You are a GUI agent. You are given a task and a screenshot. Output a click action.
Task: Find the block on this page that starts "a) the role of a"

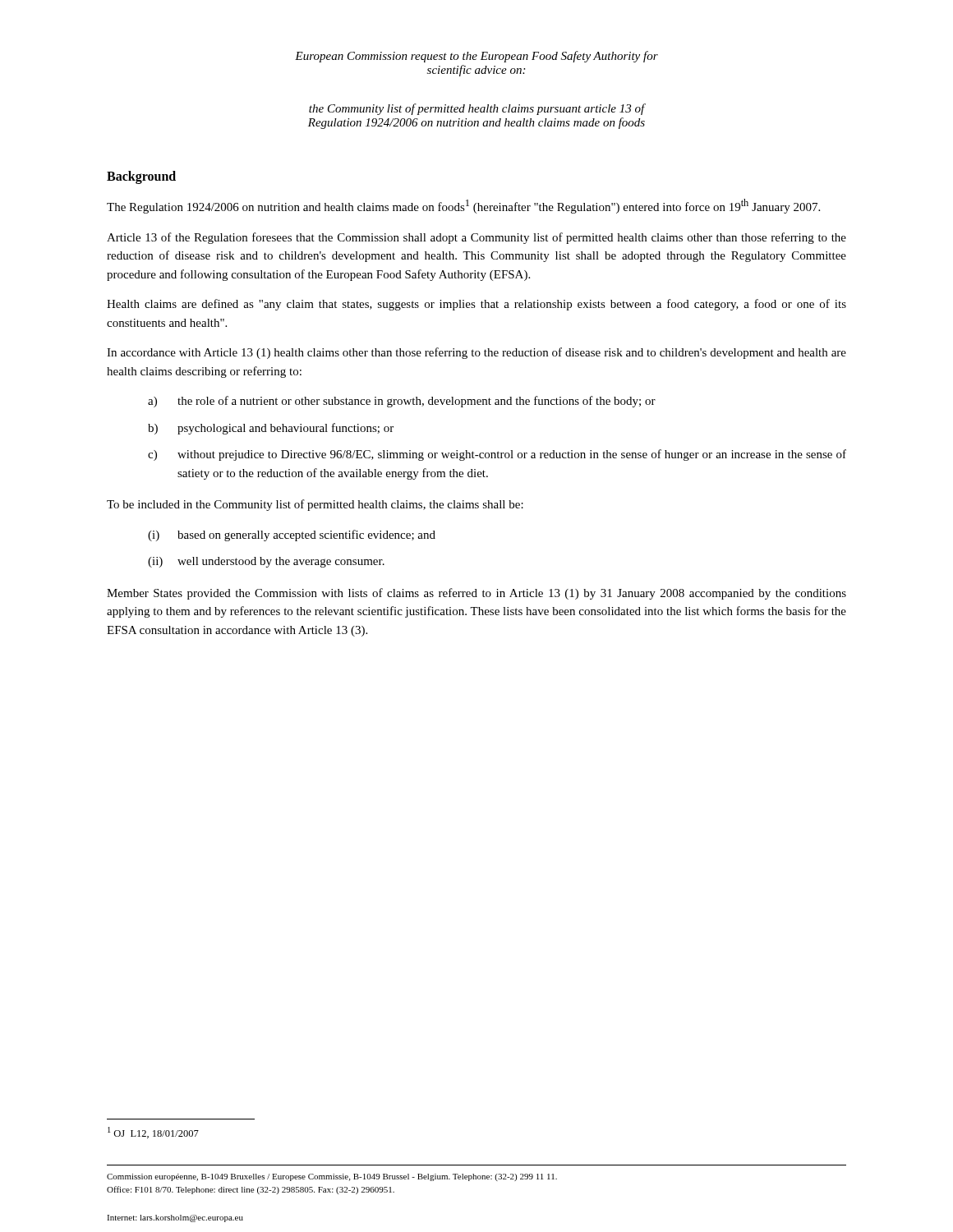point(489,401)
